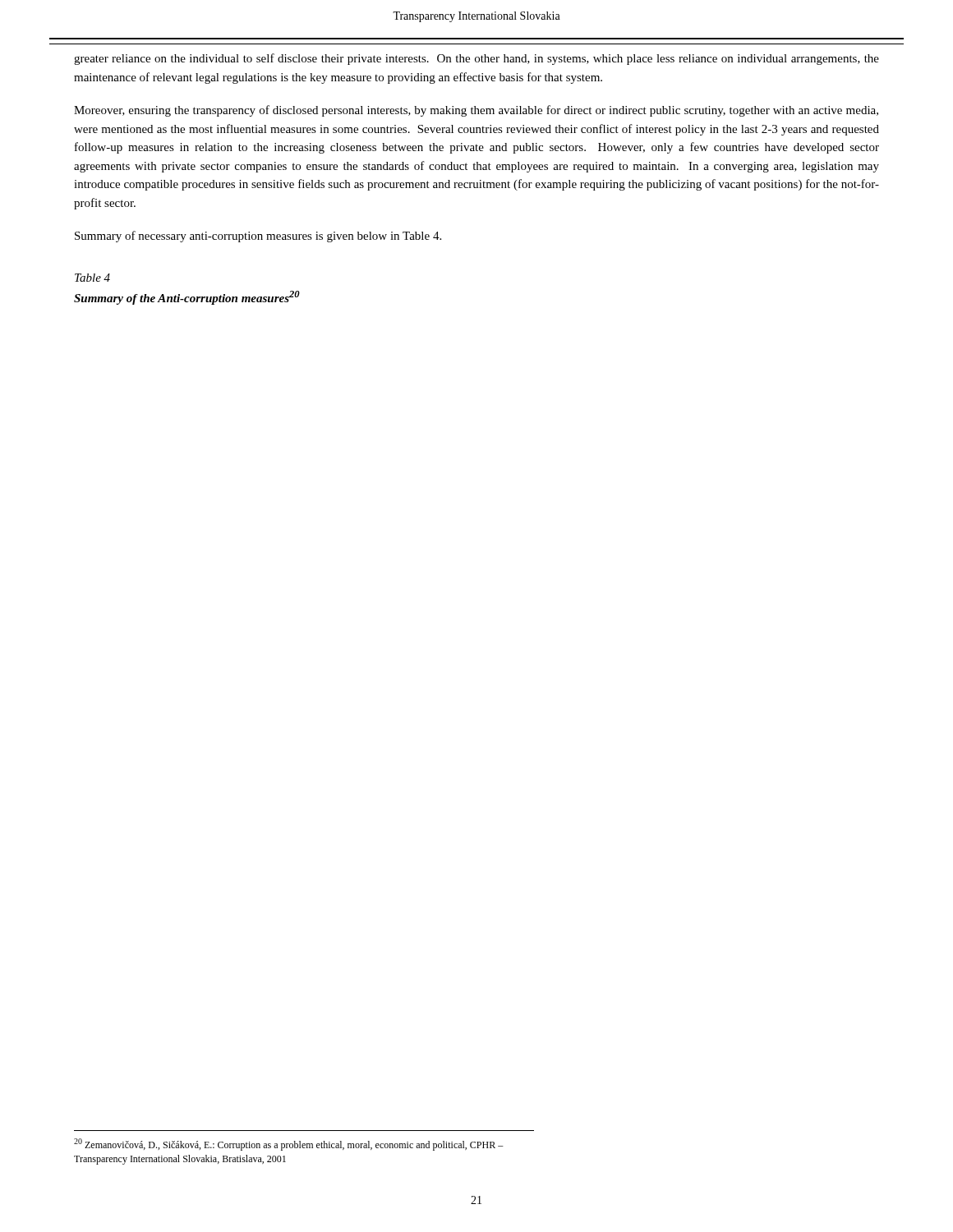
Task: Select the footnote with the text "20 Zemanovičová, D.,"
Action: 288,1151
